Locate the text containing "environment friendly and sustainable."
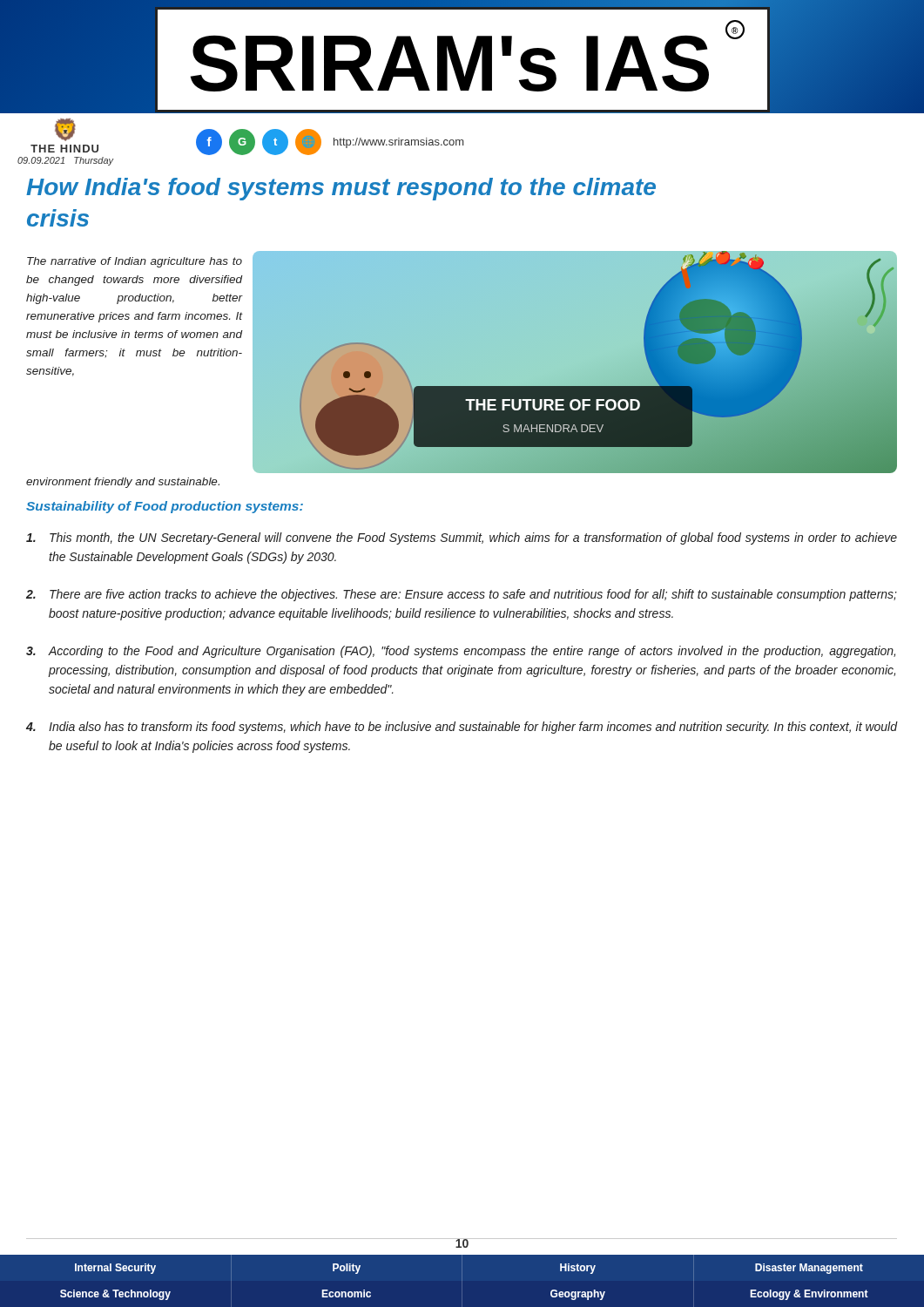 coord(124,481)
